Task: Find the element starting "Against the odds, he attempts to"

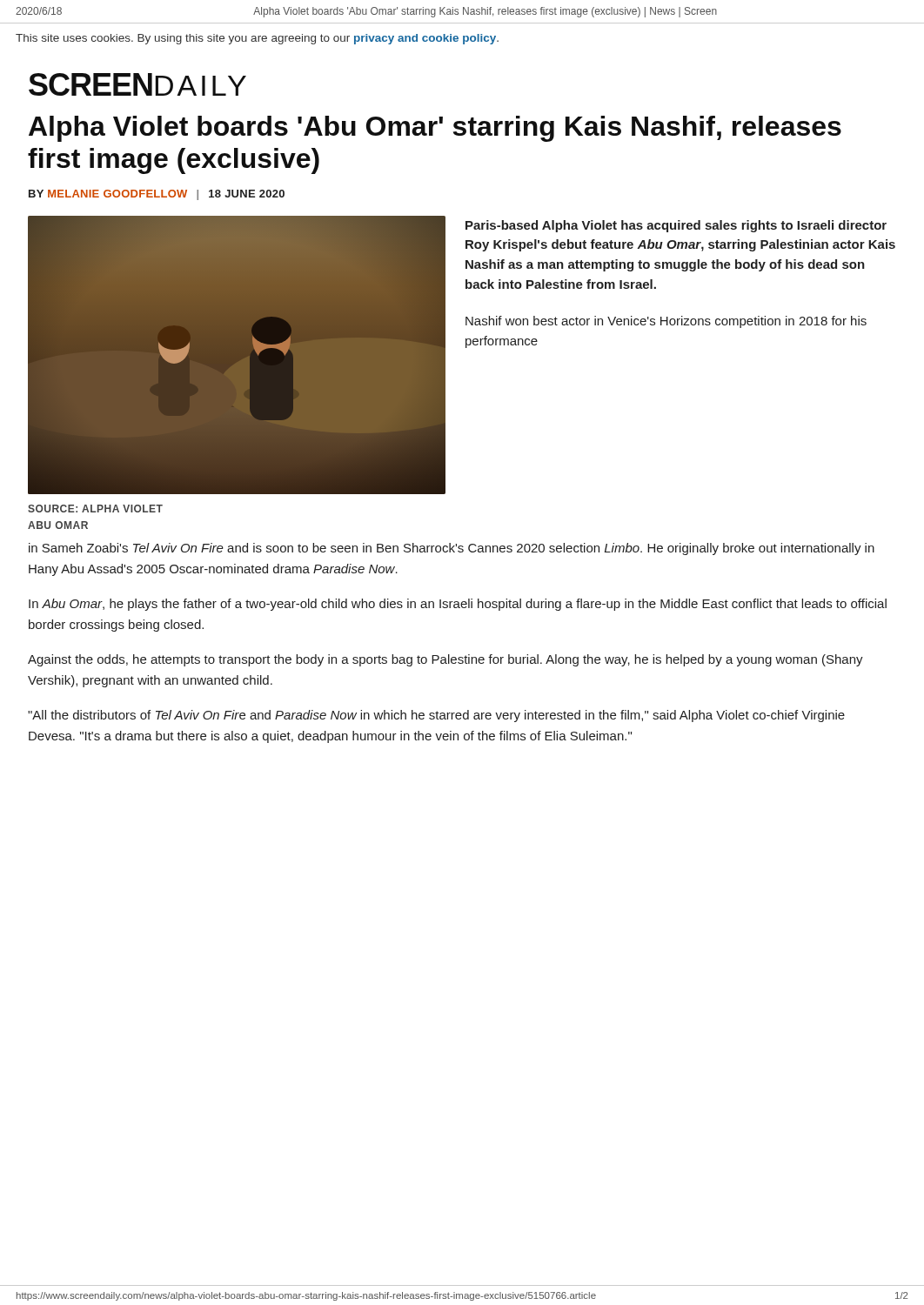Action: pyautogui.click(x=445, y=669)
